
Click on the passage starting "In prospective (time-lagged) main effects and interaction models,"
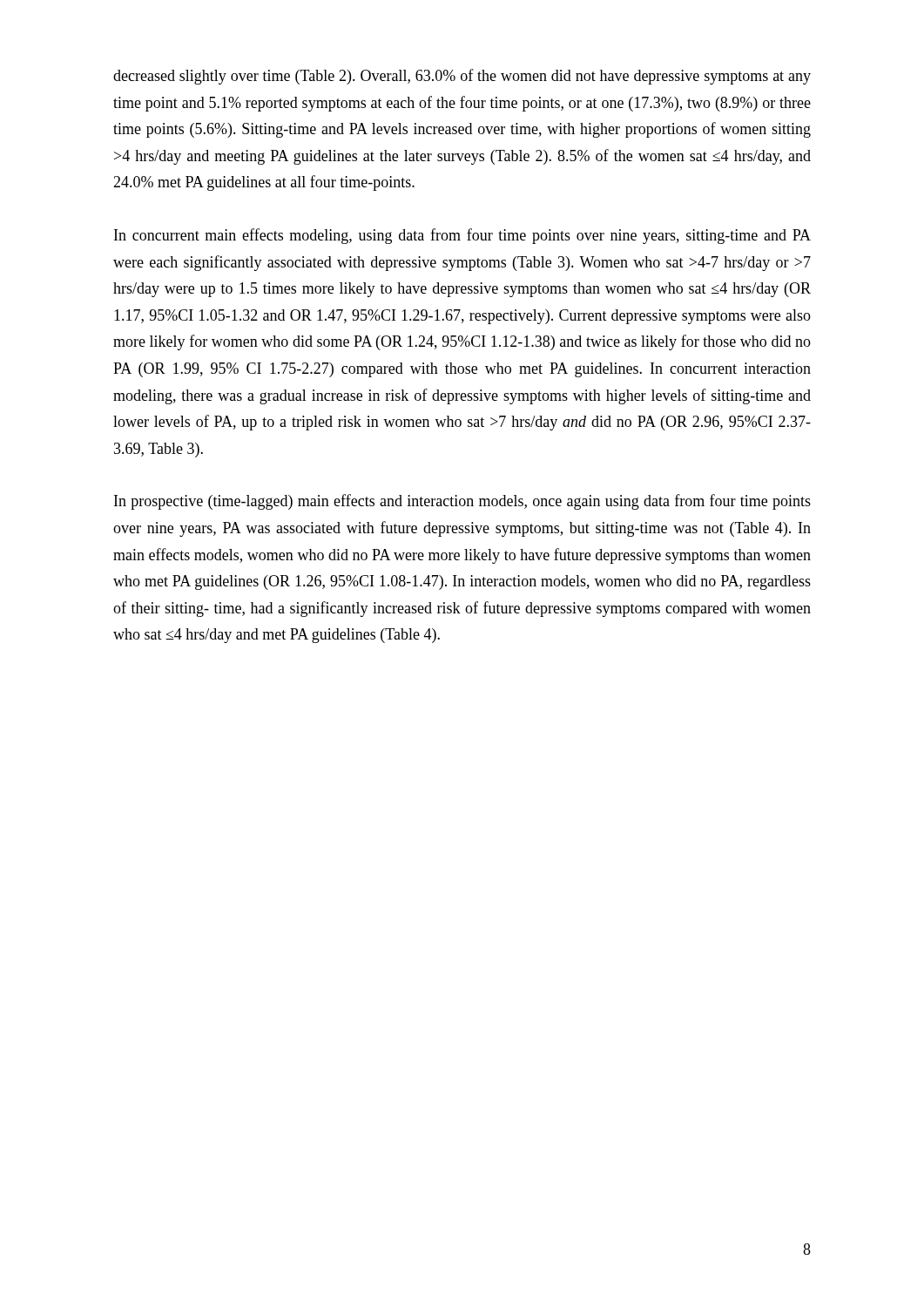click(x=462, y=568)
